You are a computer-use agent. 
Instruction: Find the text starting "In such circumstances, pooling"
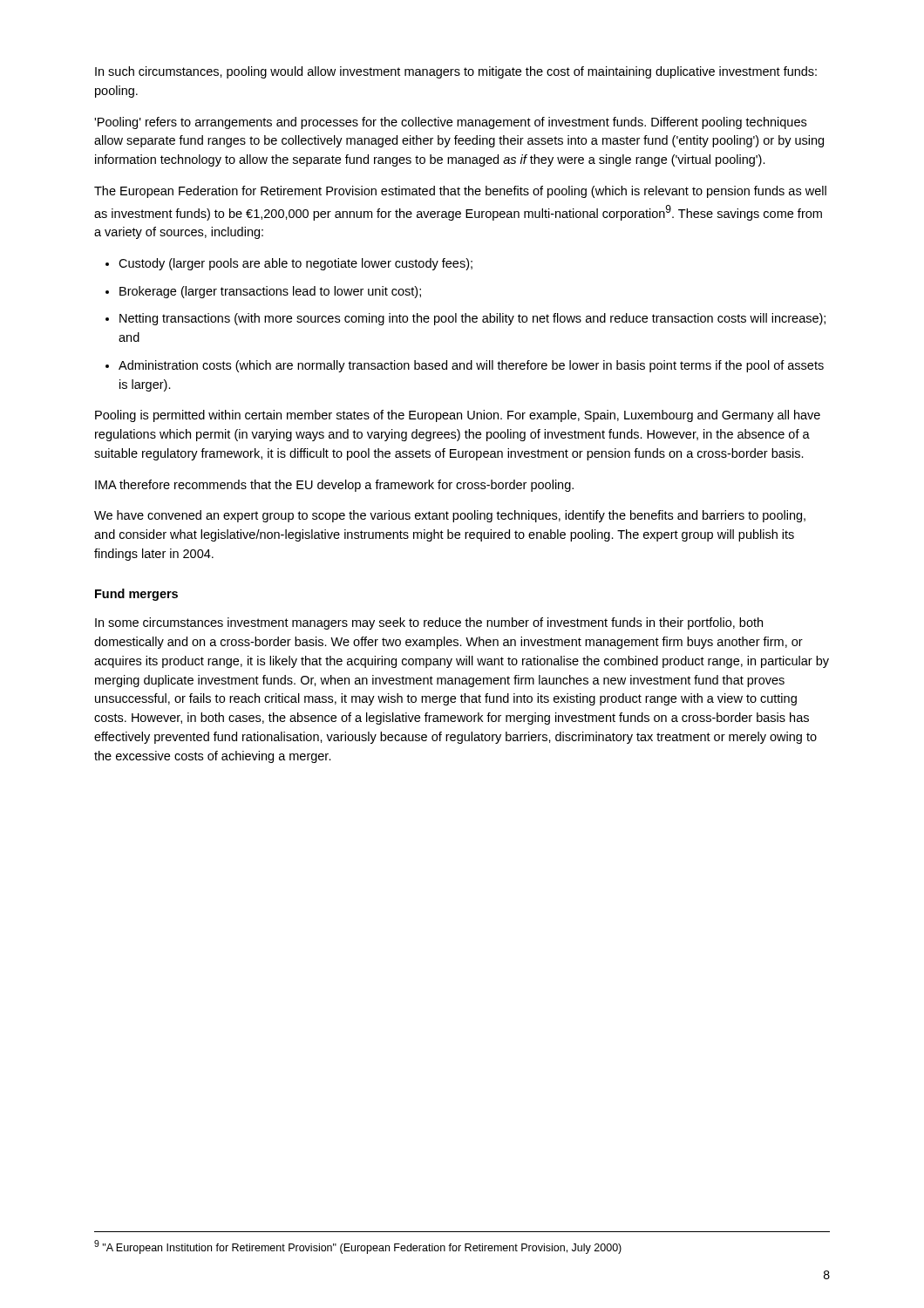coord(462,82)
